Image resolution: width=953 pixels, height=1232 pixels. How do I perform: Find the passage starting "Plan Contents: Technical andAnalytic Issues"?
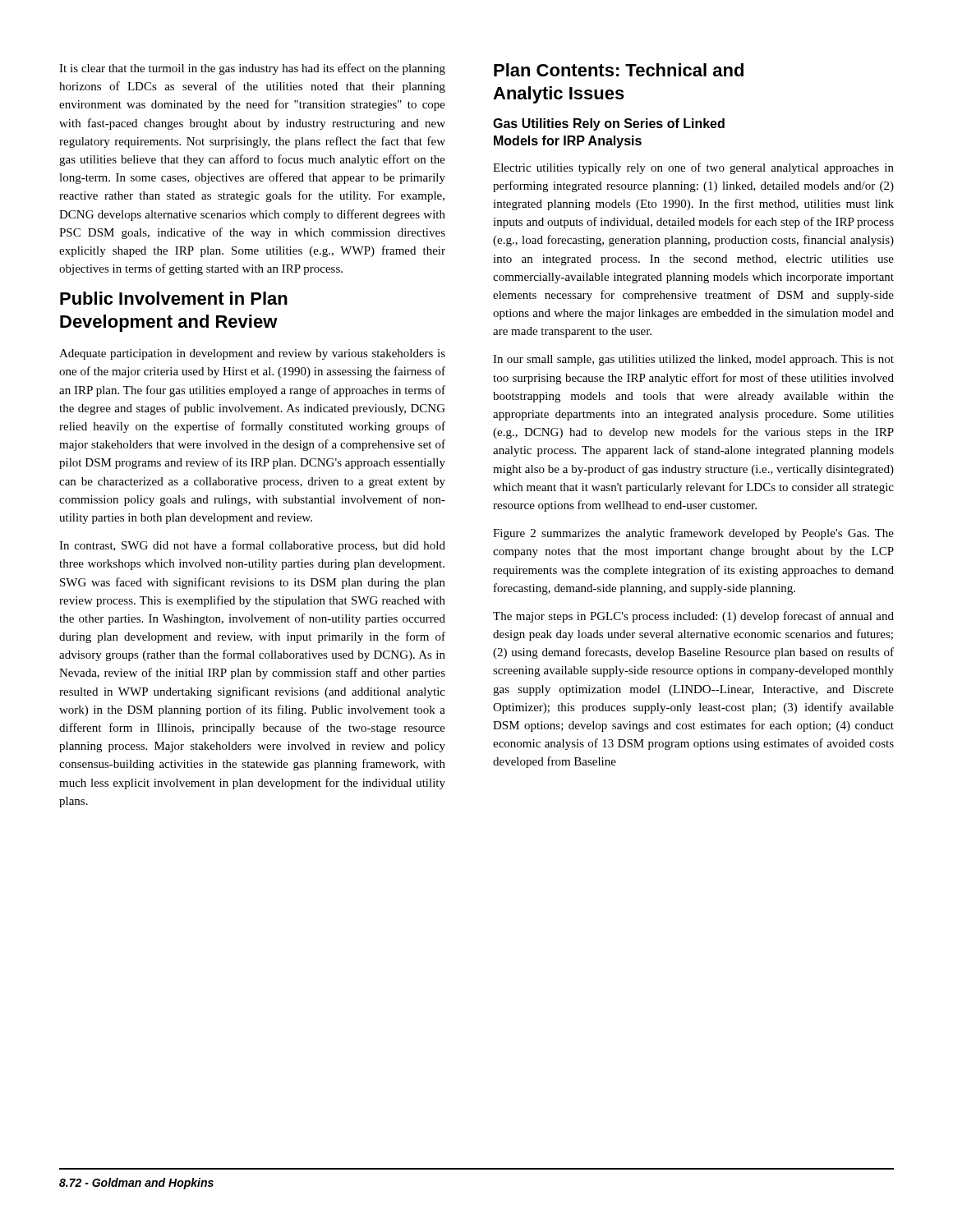(x=693, y=82)
